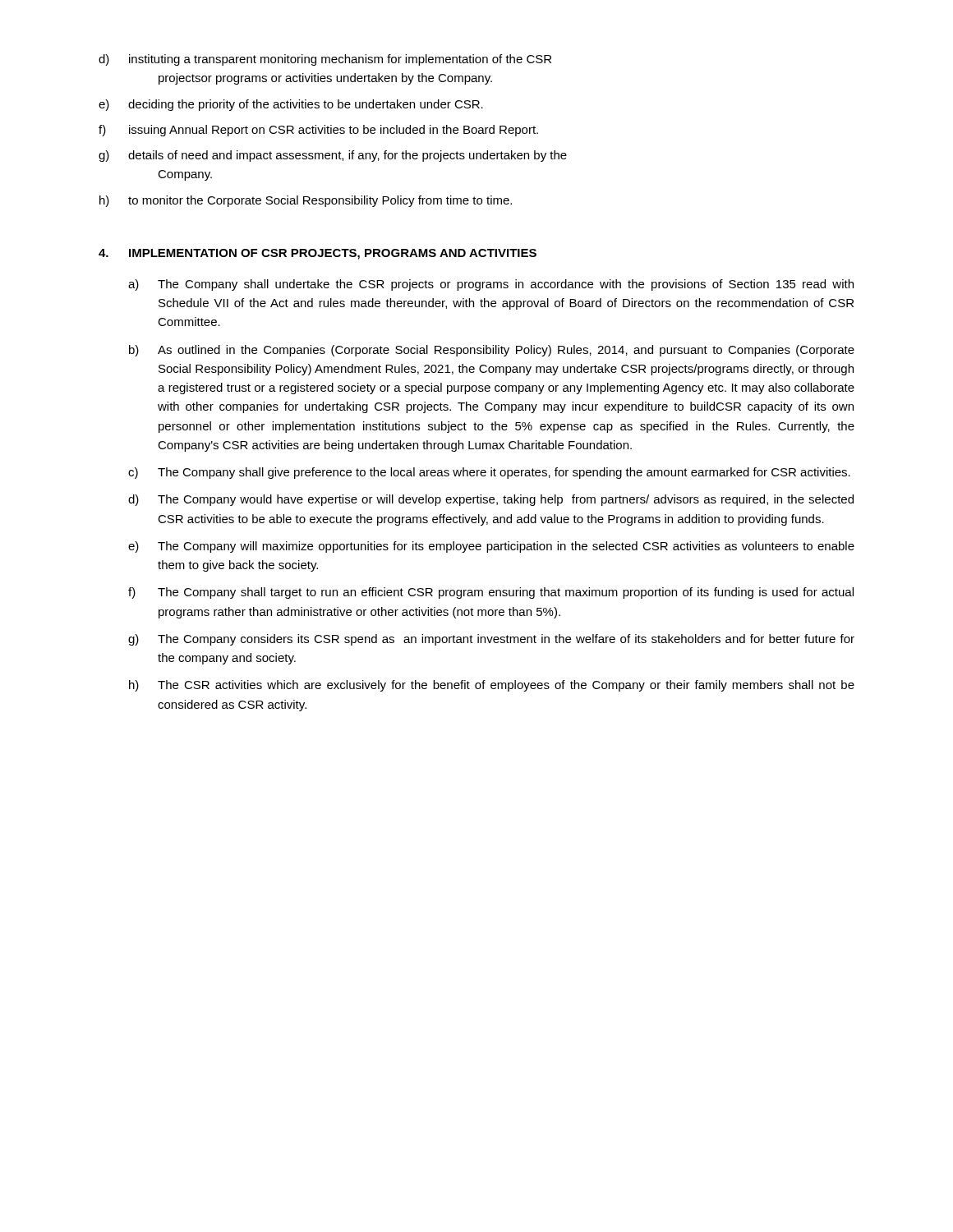The image size is (953, 1232).
Task: Locate the element starting "d) instituting a"
Action: (476, 68)
